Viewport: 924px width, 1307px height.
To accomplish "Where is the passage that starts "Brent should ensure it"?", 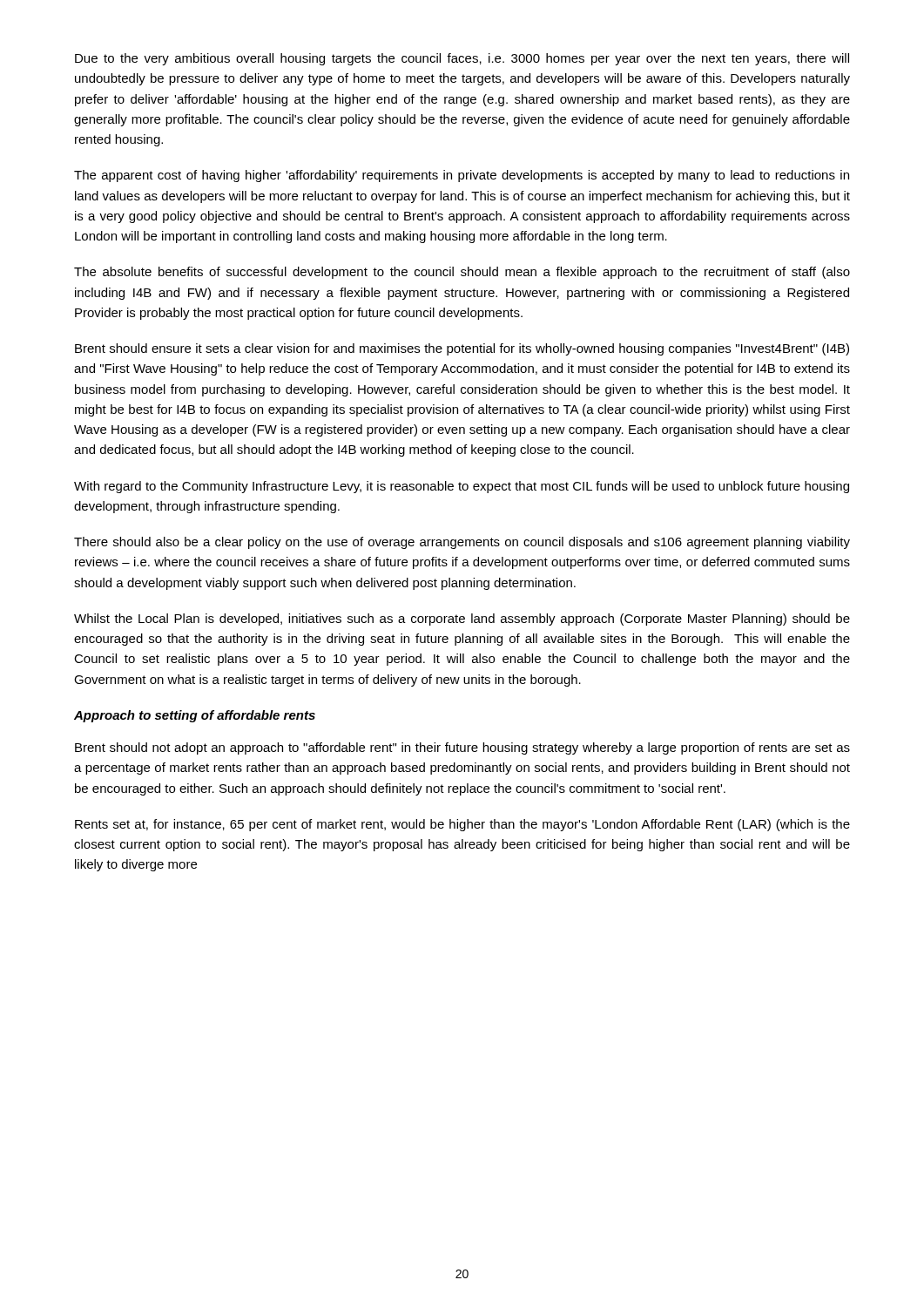I will click(x=462, y=399).
